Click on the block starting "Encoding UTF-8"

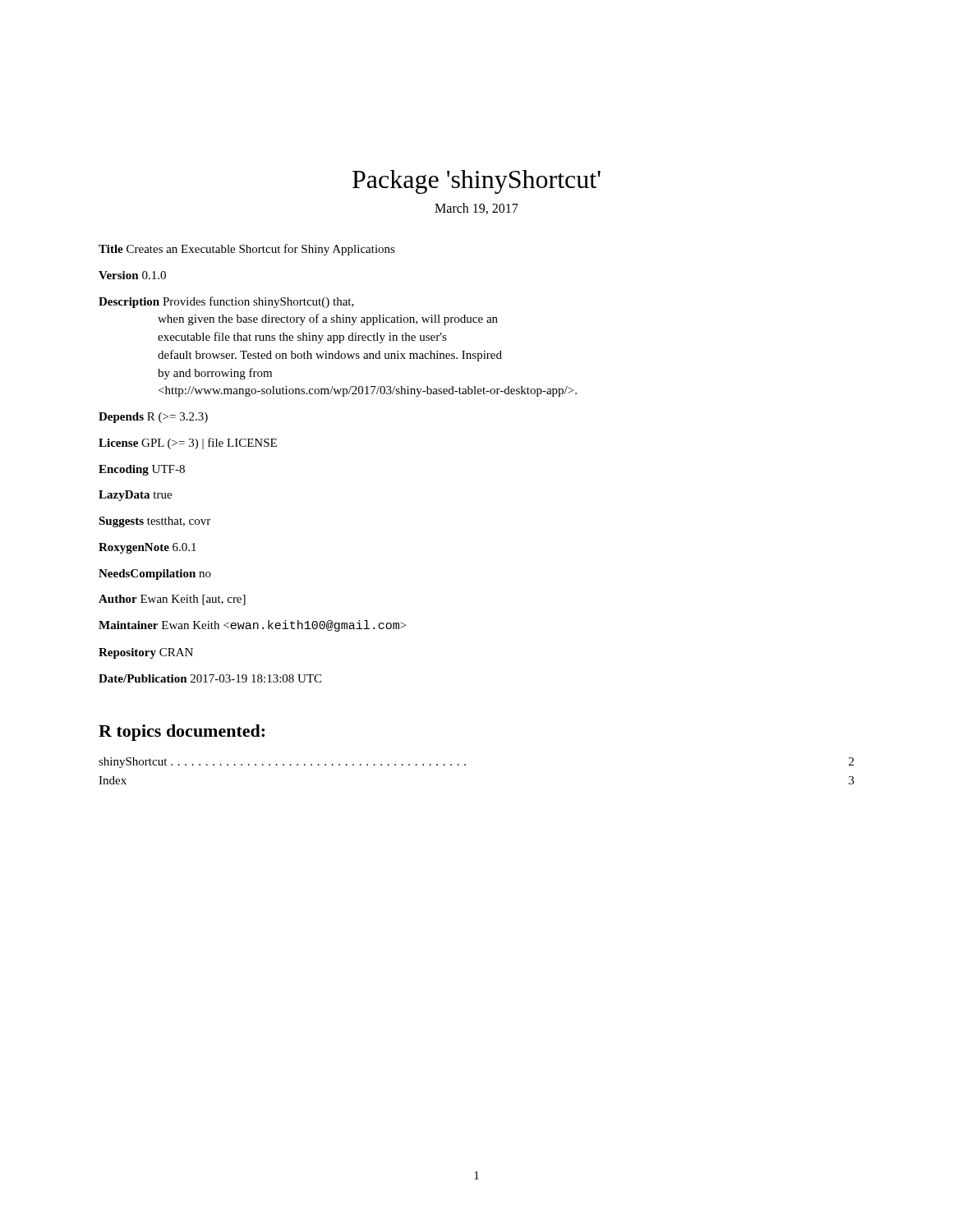click(x=142, y=469)
